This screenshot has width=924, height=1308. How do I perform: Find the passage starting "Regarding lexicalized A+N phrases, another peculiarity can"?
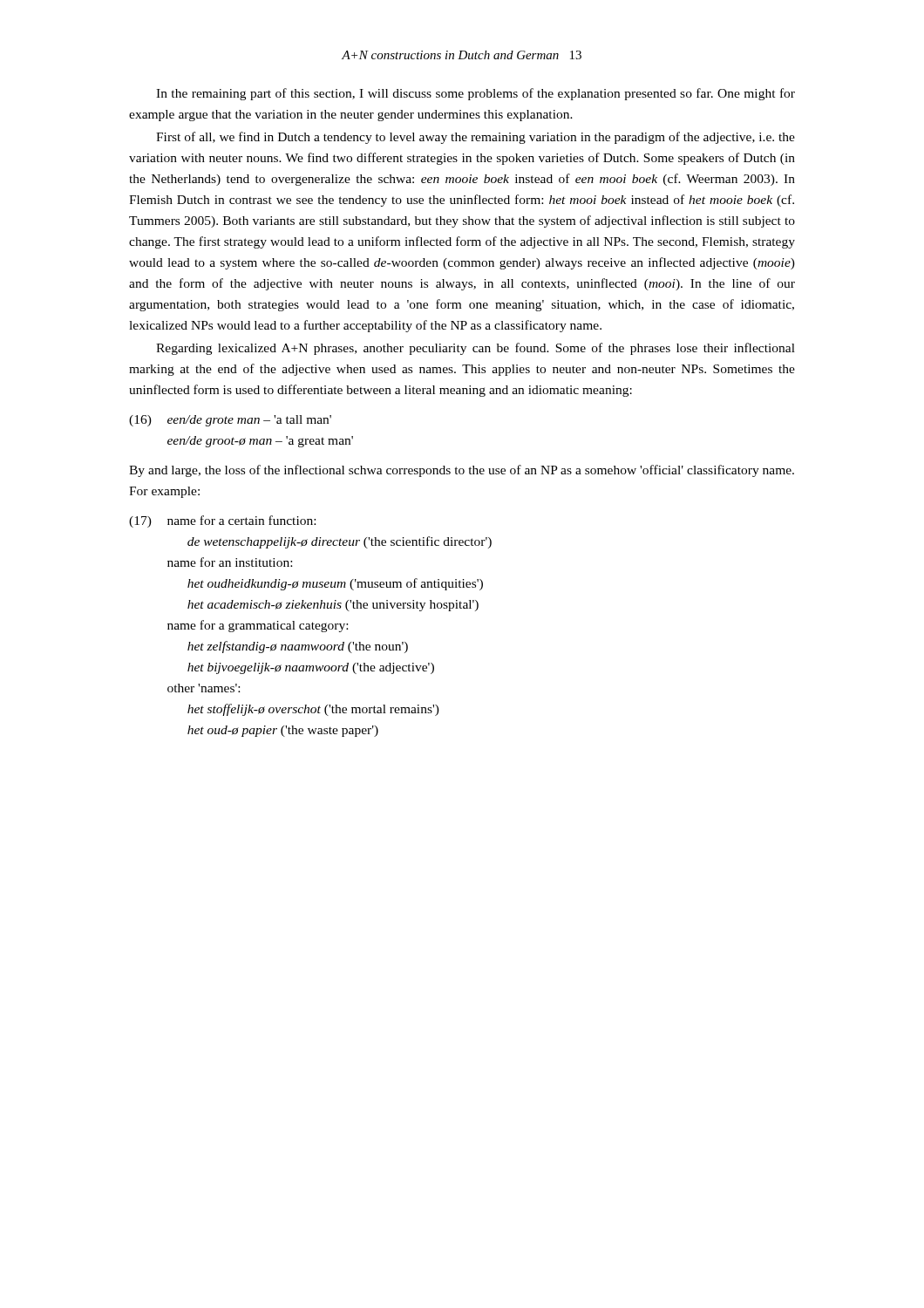tap(462, 369)
